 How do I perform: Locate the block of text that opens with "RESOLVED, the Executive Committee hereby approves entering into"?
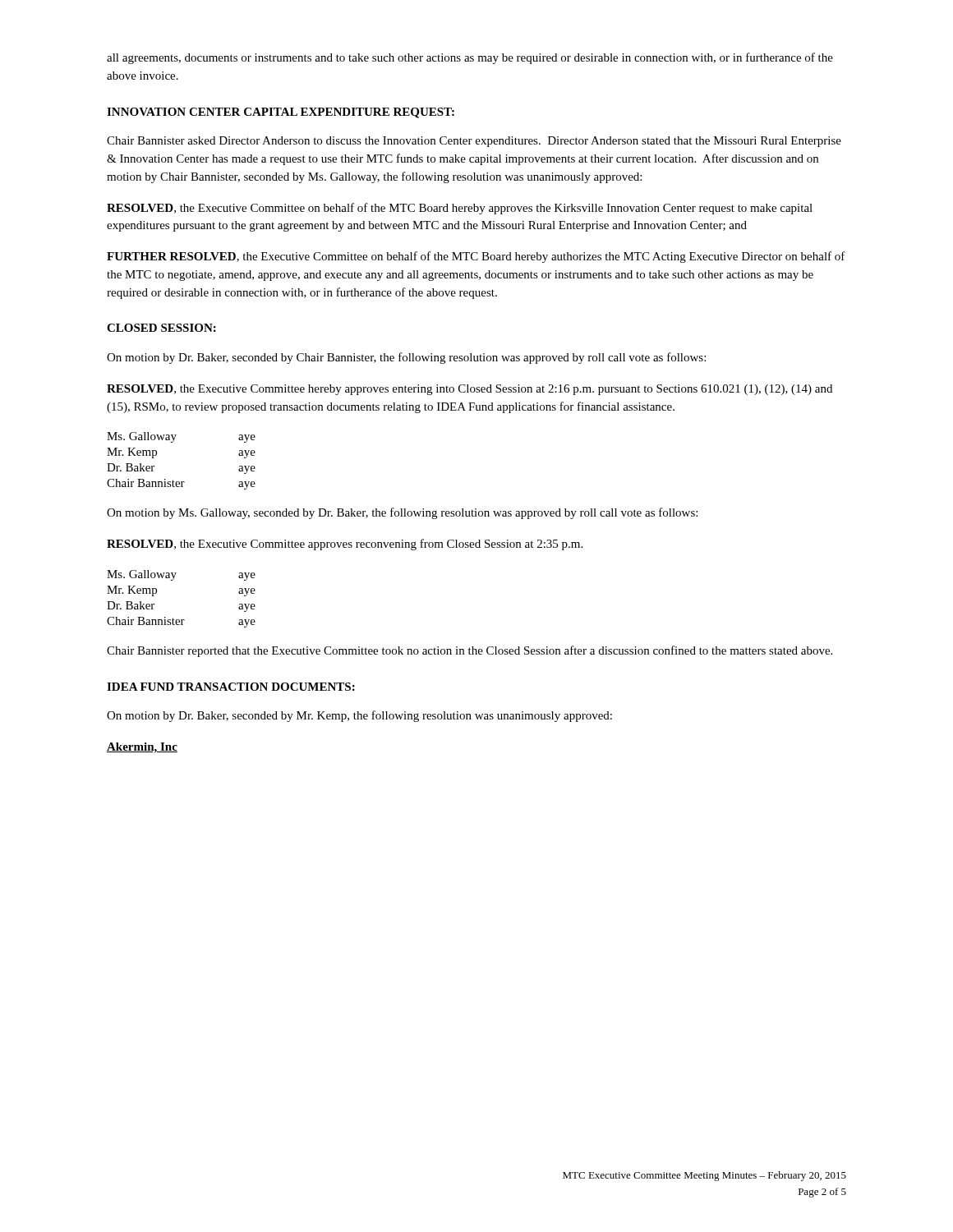470,397
